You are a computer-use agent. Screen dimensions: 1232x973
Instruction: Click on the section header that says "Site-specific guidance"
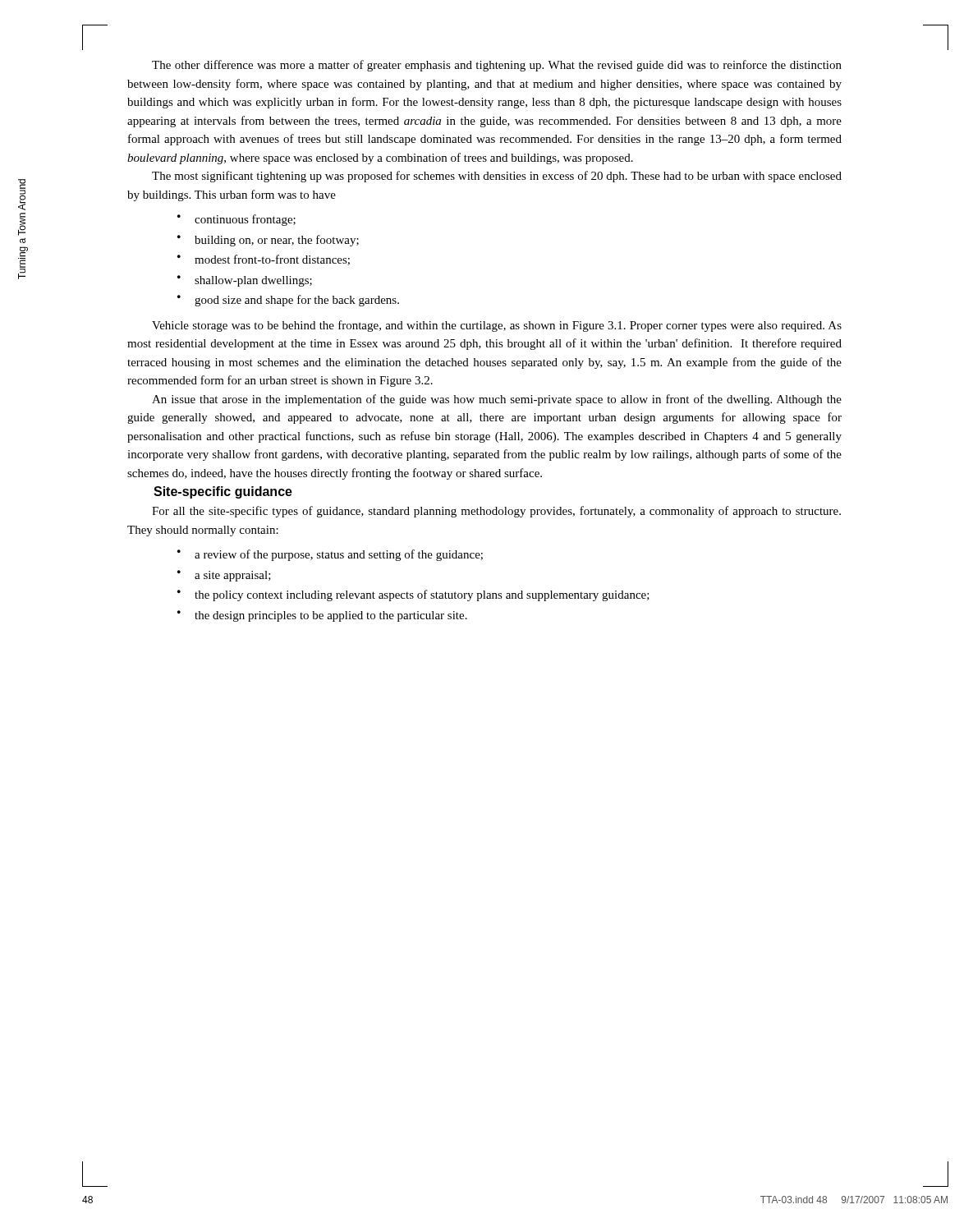(223, 492)
